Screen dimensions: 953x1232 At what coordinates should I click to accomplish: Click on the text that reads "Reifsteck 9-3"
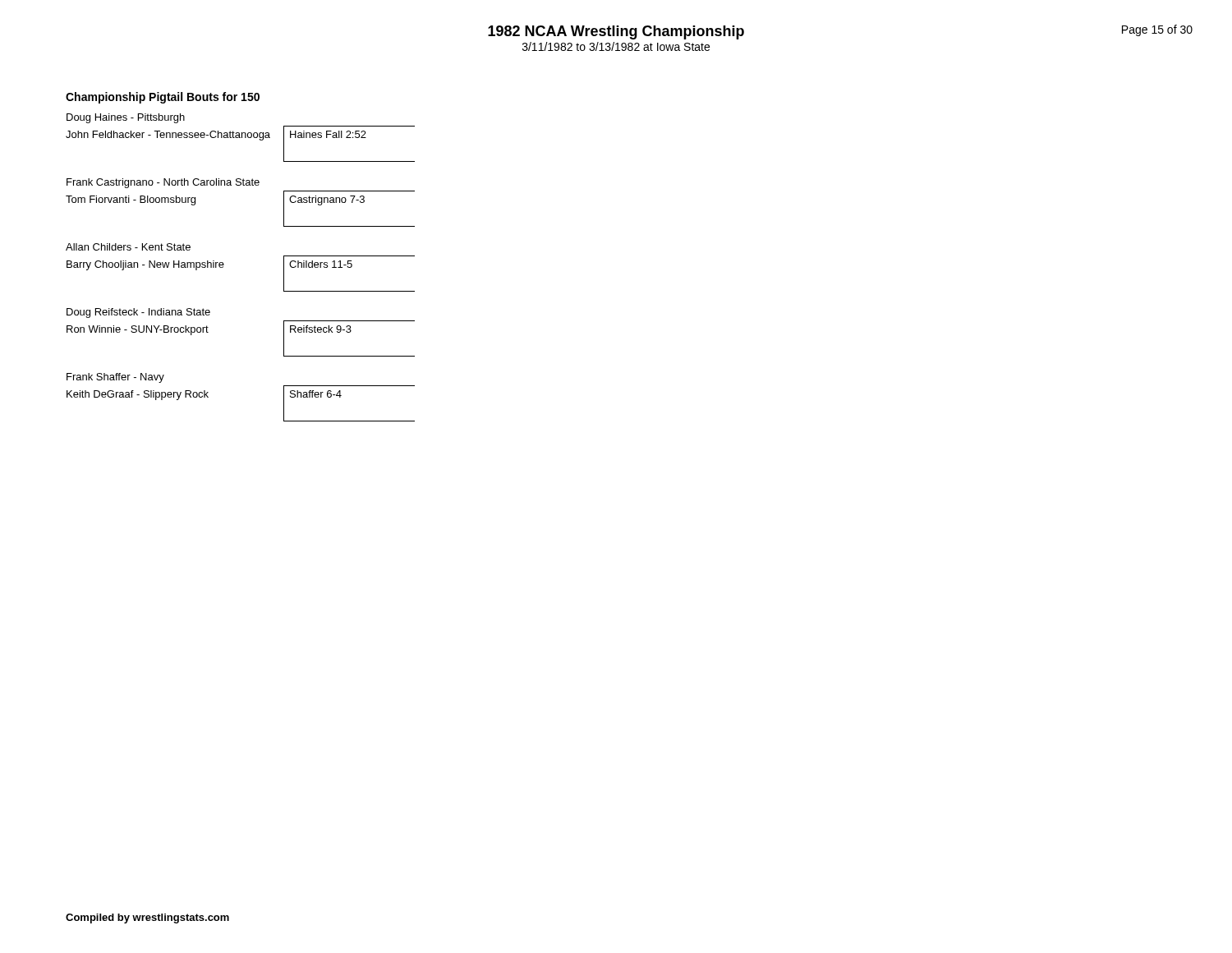320,329
